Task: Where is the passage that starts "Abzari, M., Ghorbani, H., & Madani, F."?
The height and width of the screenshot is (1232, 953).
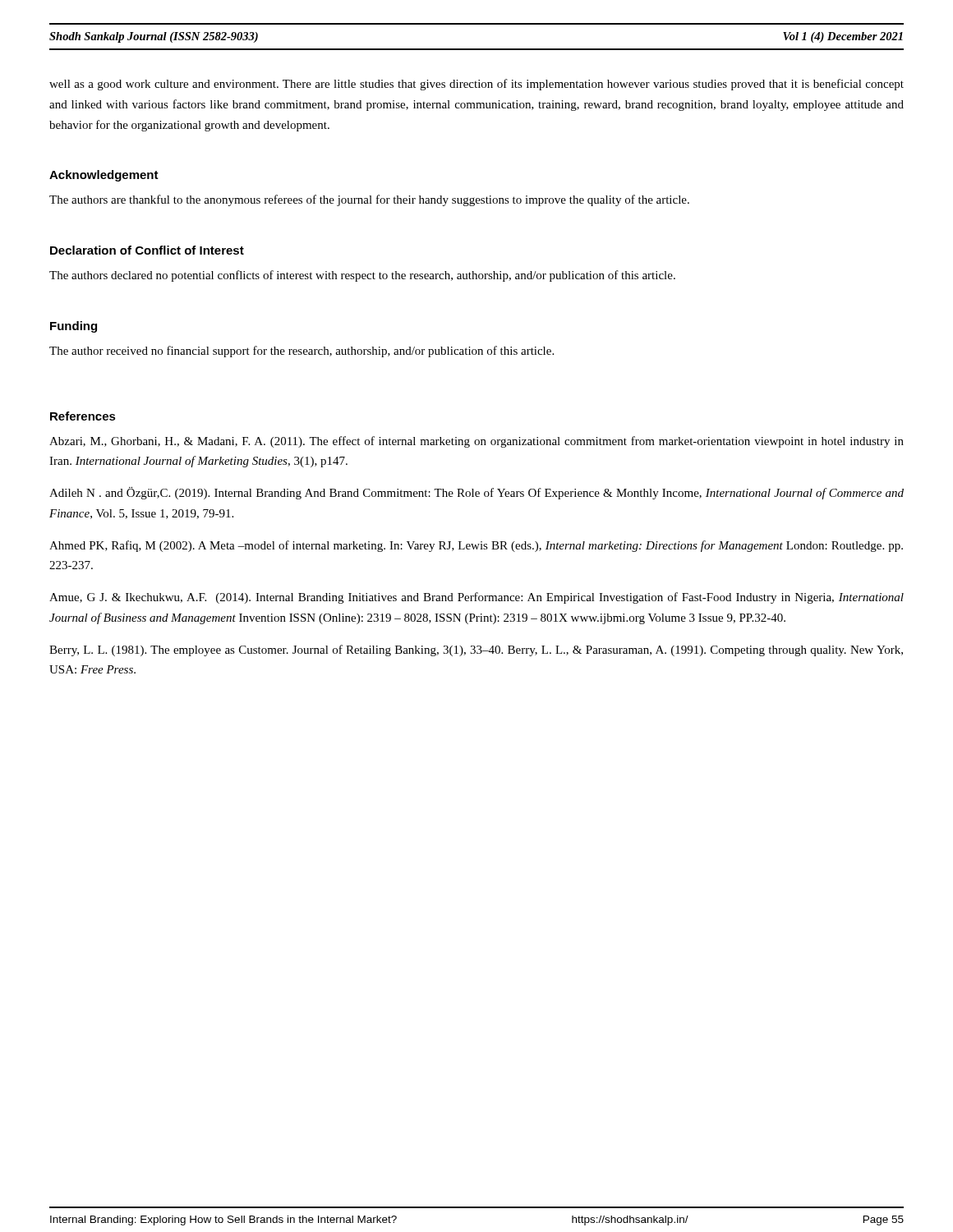Action: click(x=476, y=451)
